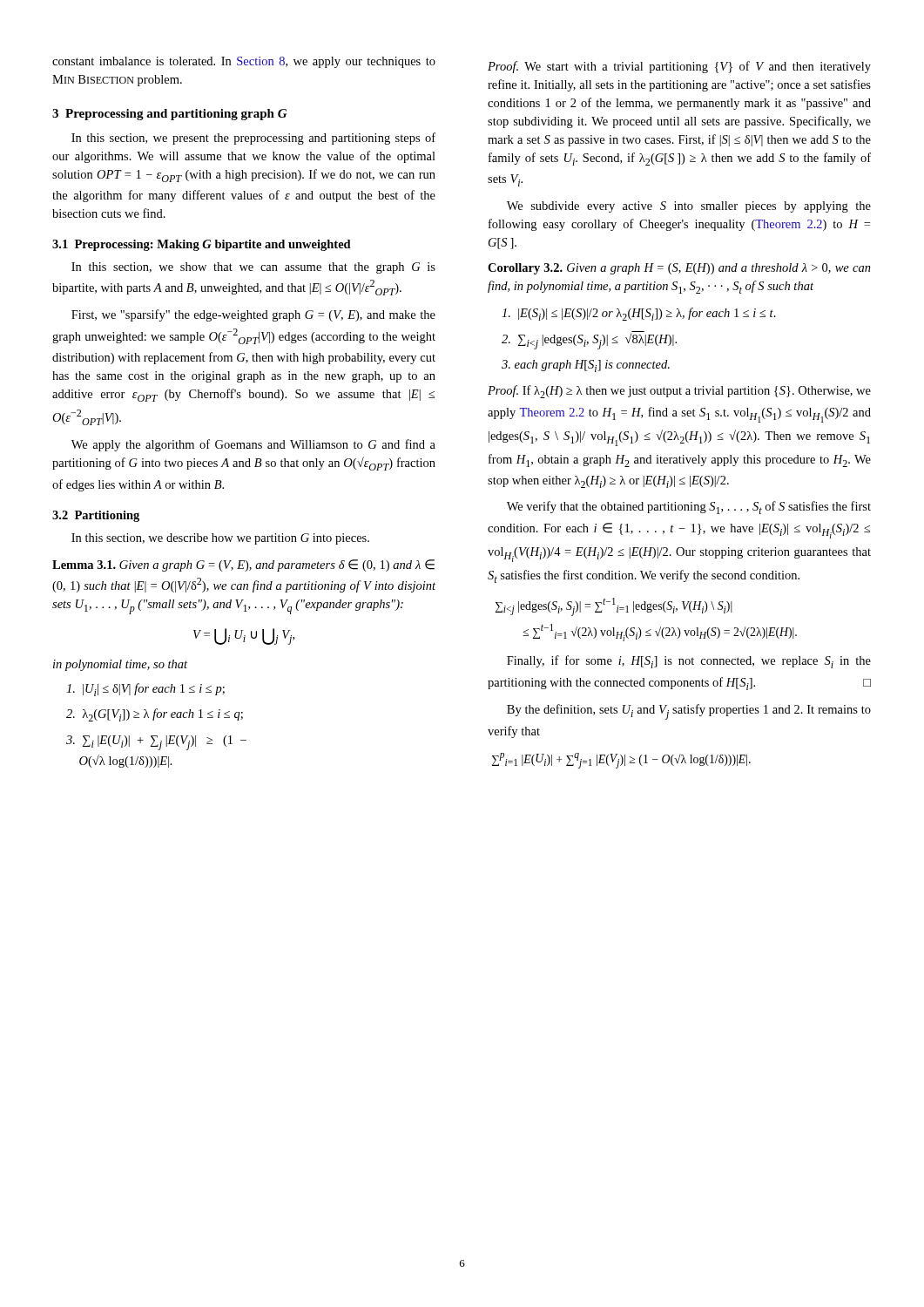The width and height of the screenshot is (924, 1307).
Task: Select the element starting "V = ⋃i Ui ∪"
Action: (x=244, y=636)
